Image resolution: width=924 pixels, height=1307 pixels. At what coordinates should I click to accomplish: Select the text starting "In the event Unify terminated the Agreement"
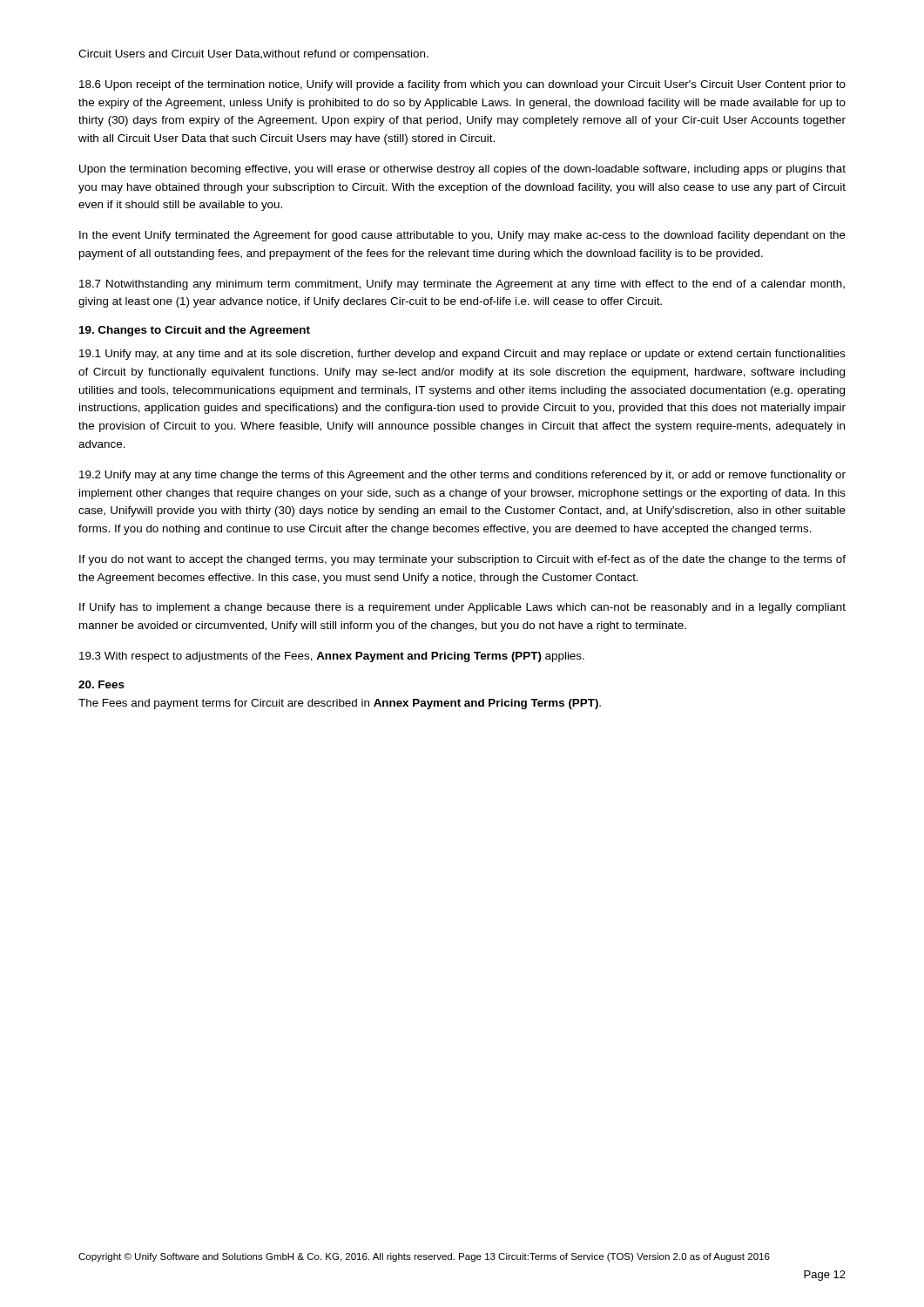462,244
